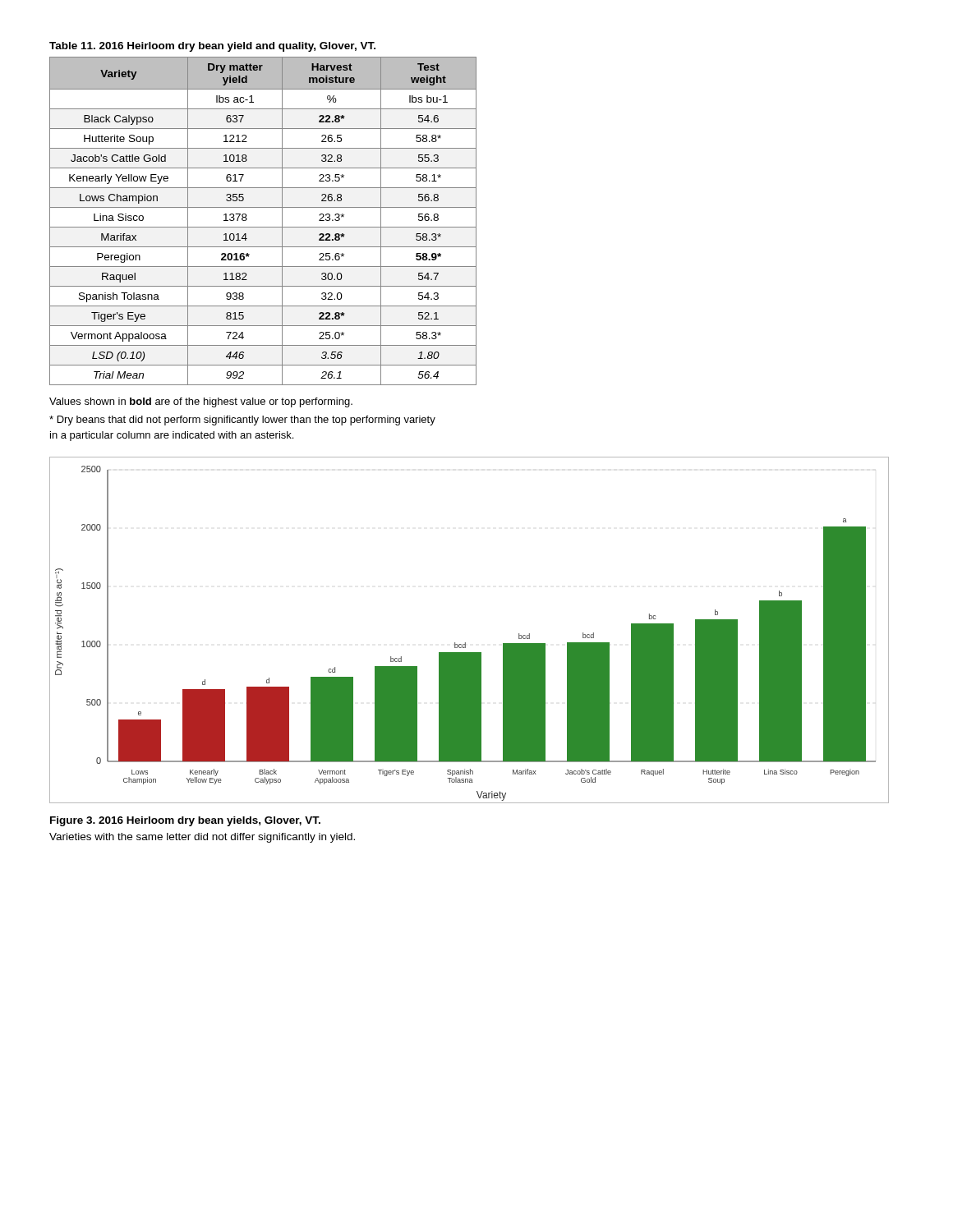Point to the element starting "Dry beans that"

[242, 427]
